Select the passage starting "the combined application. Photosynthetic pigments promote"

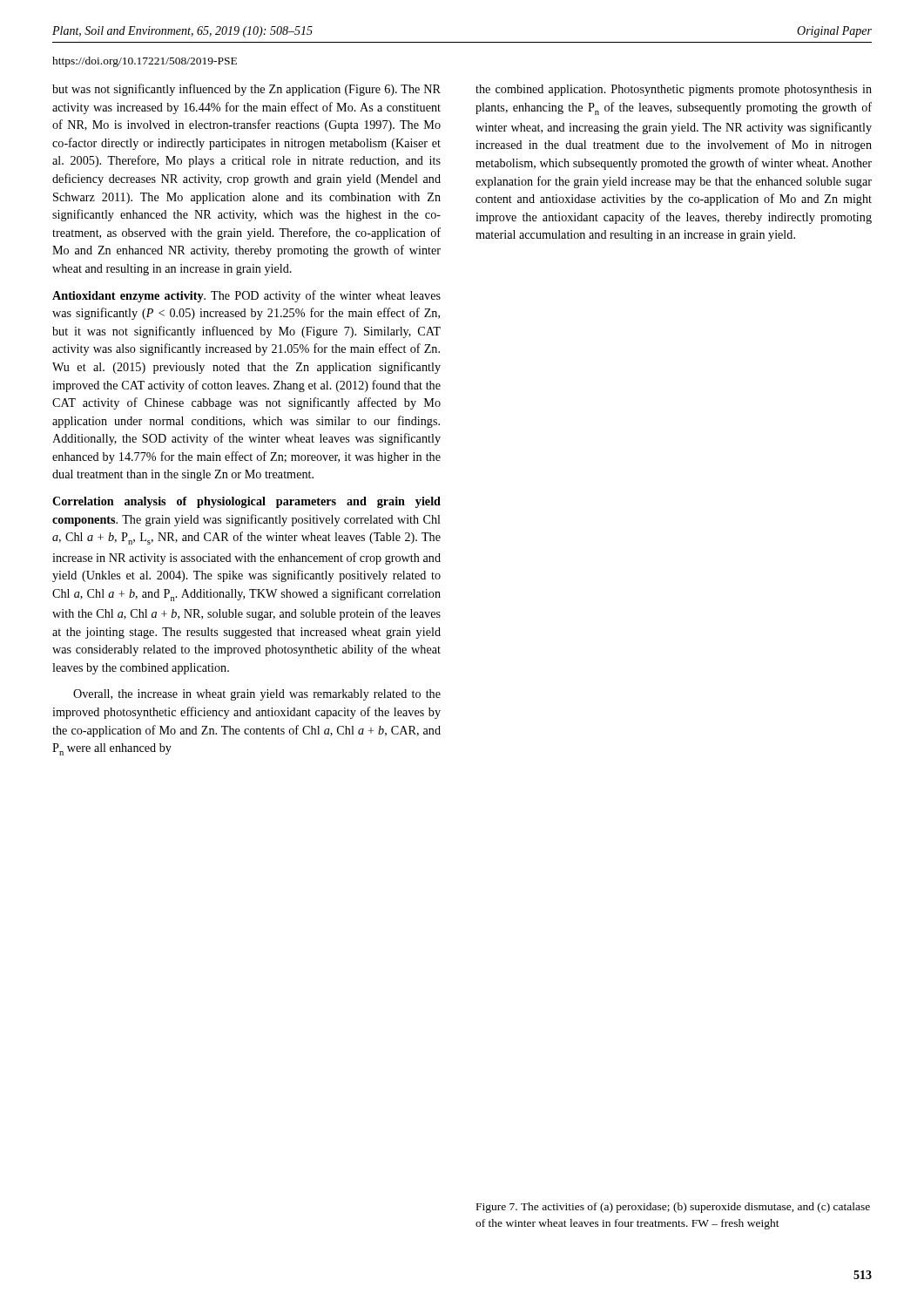[x=674, y=162]
